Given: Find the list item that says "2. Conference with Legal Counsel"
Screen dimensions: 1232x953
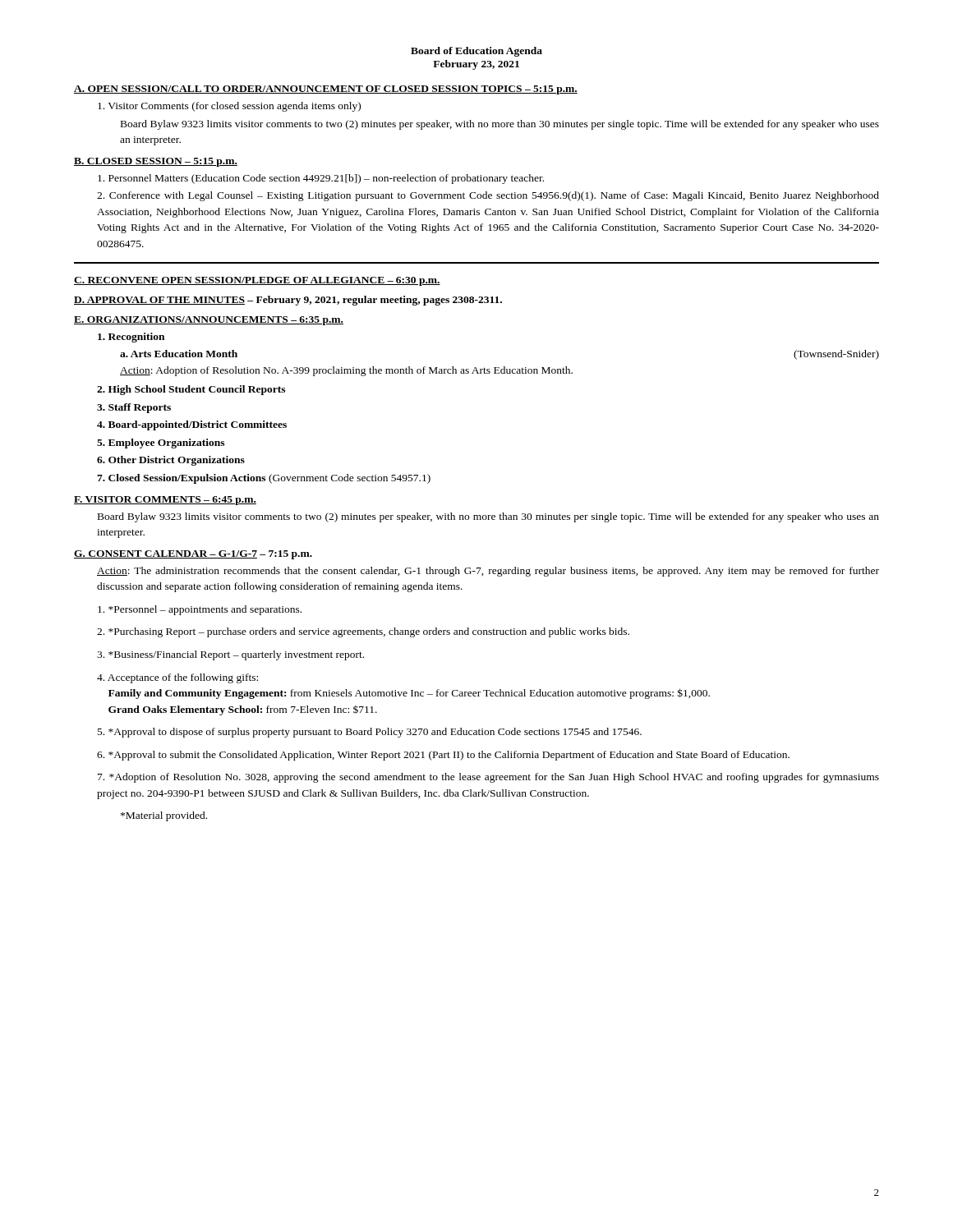Looking at the screenshot, I should coord(488,219).
